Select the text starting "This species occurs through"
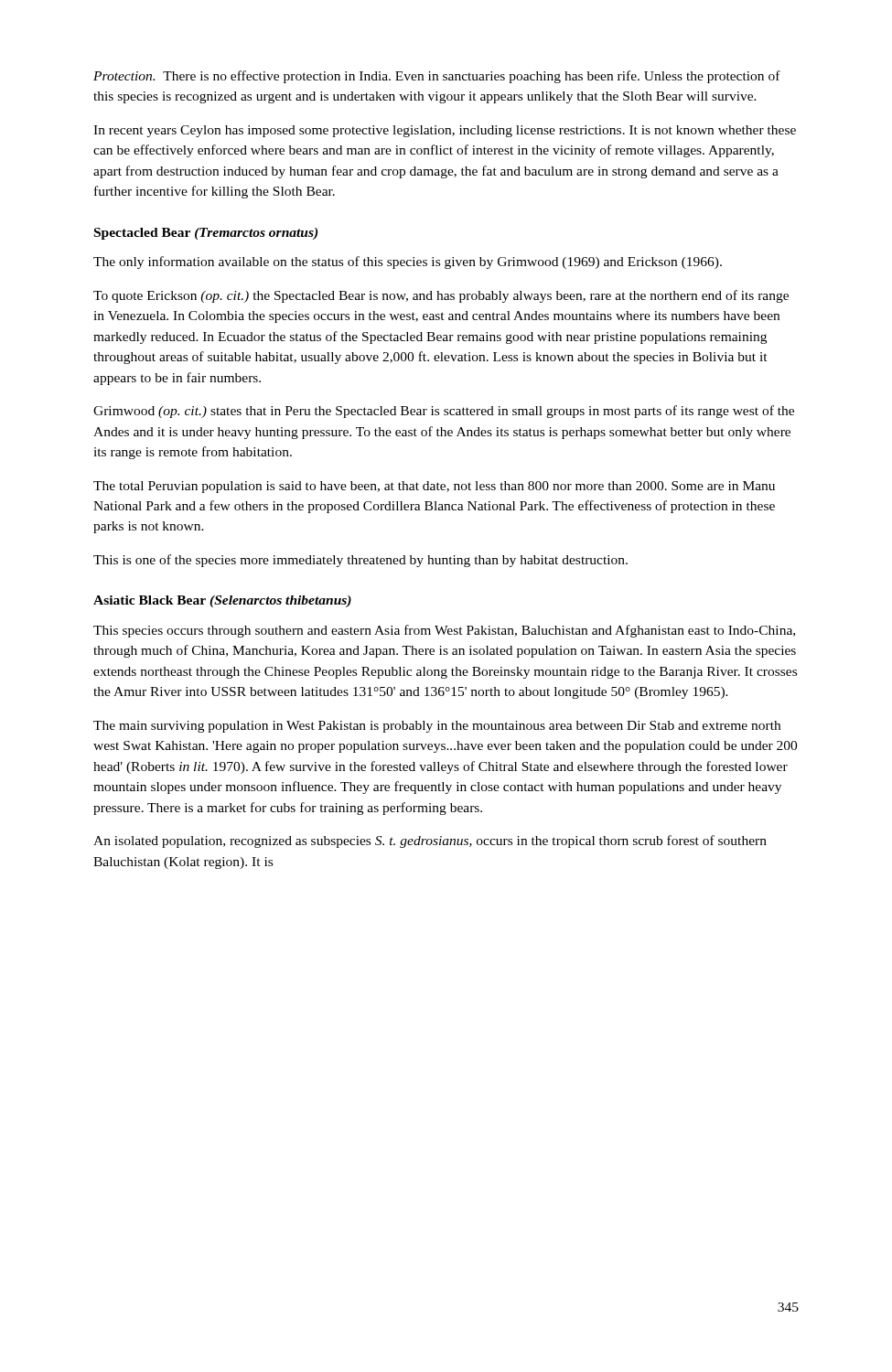The width and height of the screenshot is (892, 1372). coord(446,661)
